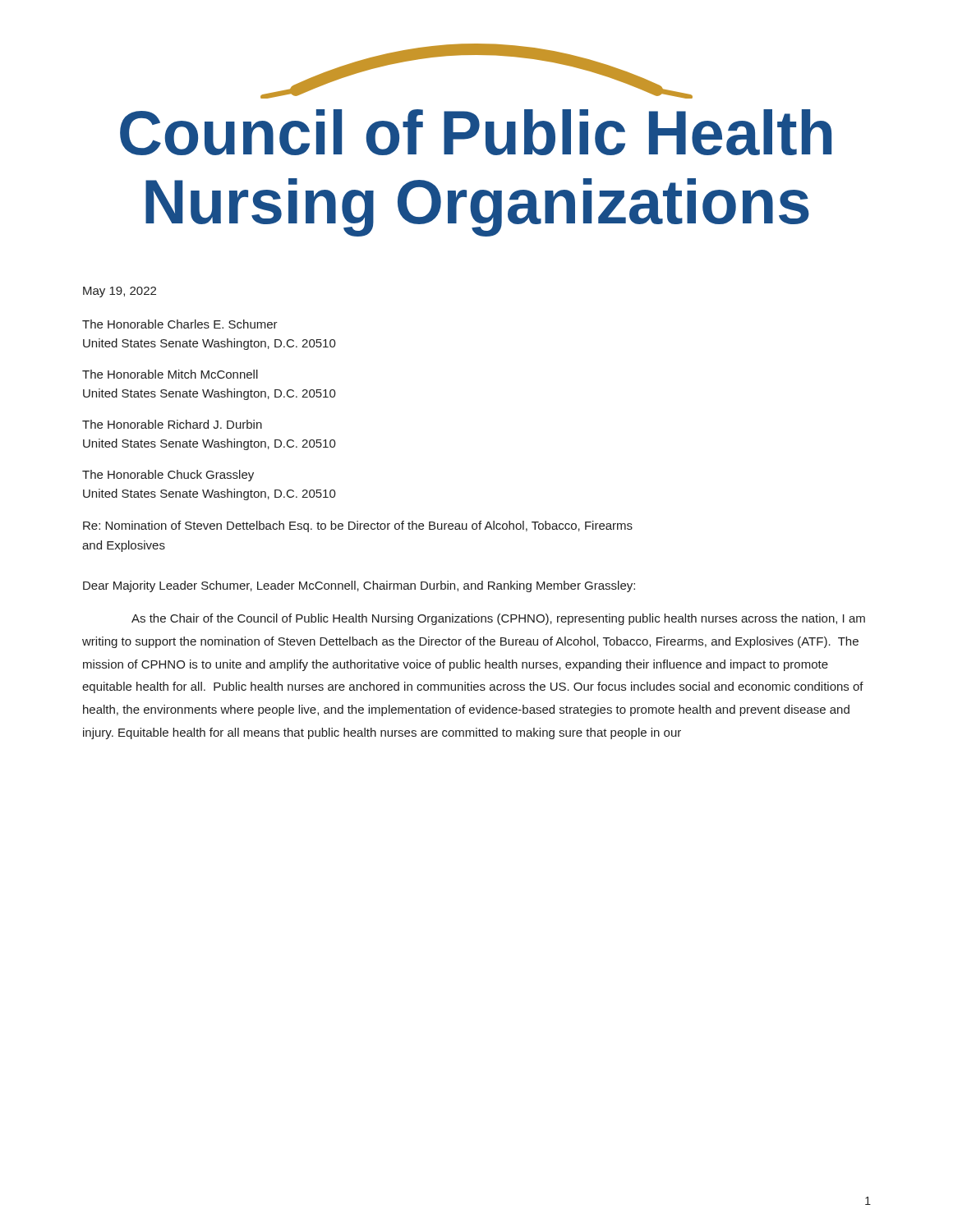Viewport: 953px width, 1232px height.
Task: Select the text block that reads "The Honorable Charles E. Schumer"
Action: 209,333
